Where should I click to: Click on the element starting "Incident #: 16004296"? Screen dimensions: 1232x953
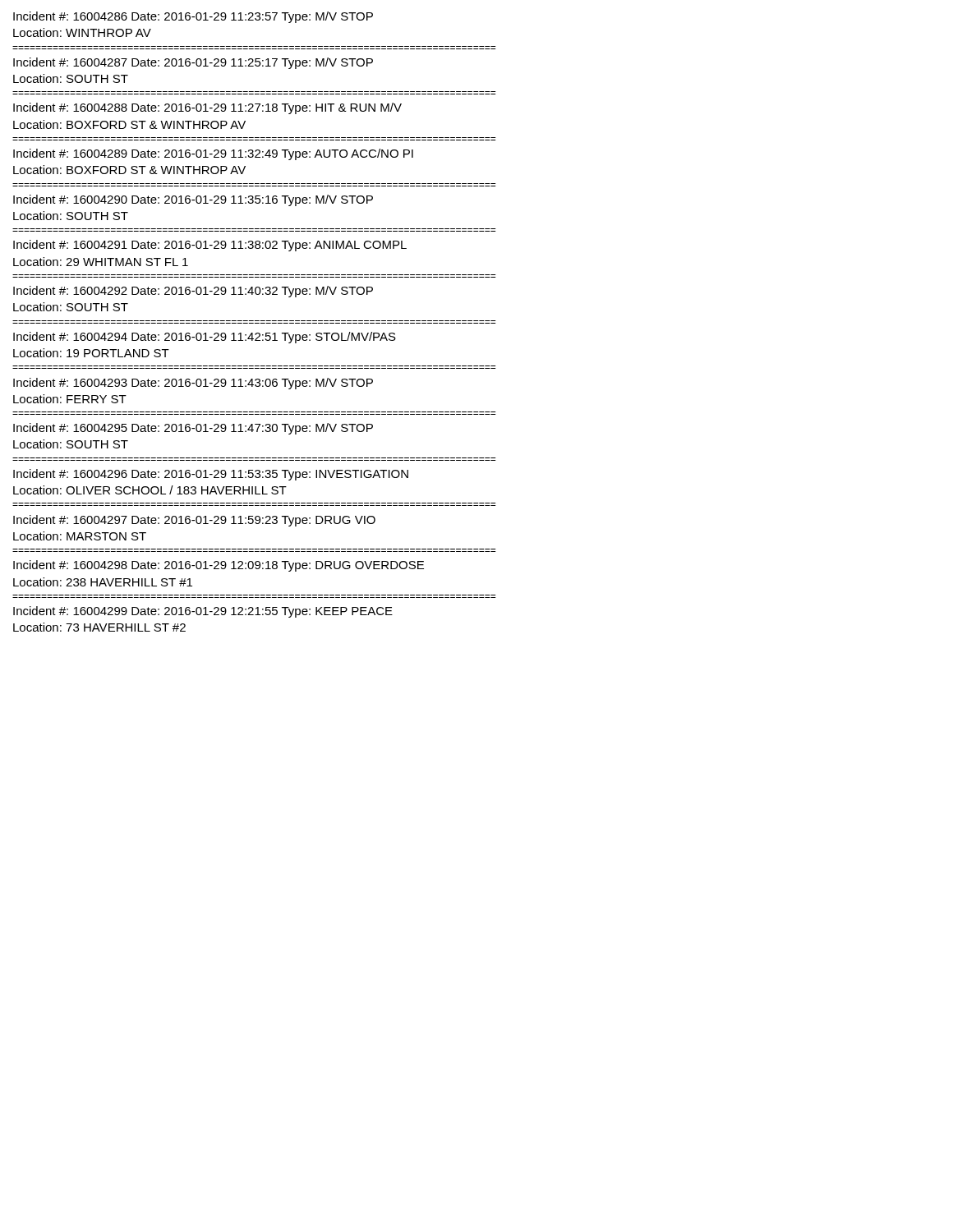click(211, 475)
